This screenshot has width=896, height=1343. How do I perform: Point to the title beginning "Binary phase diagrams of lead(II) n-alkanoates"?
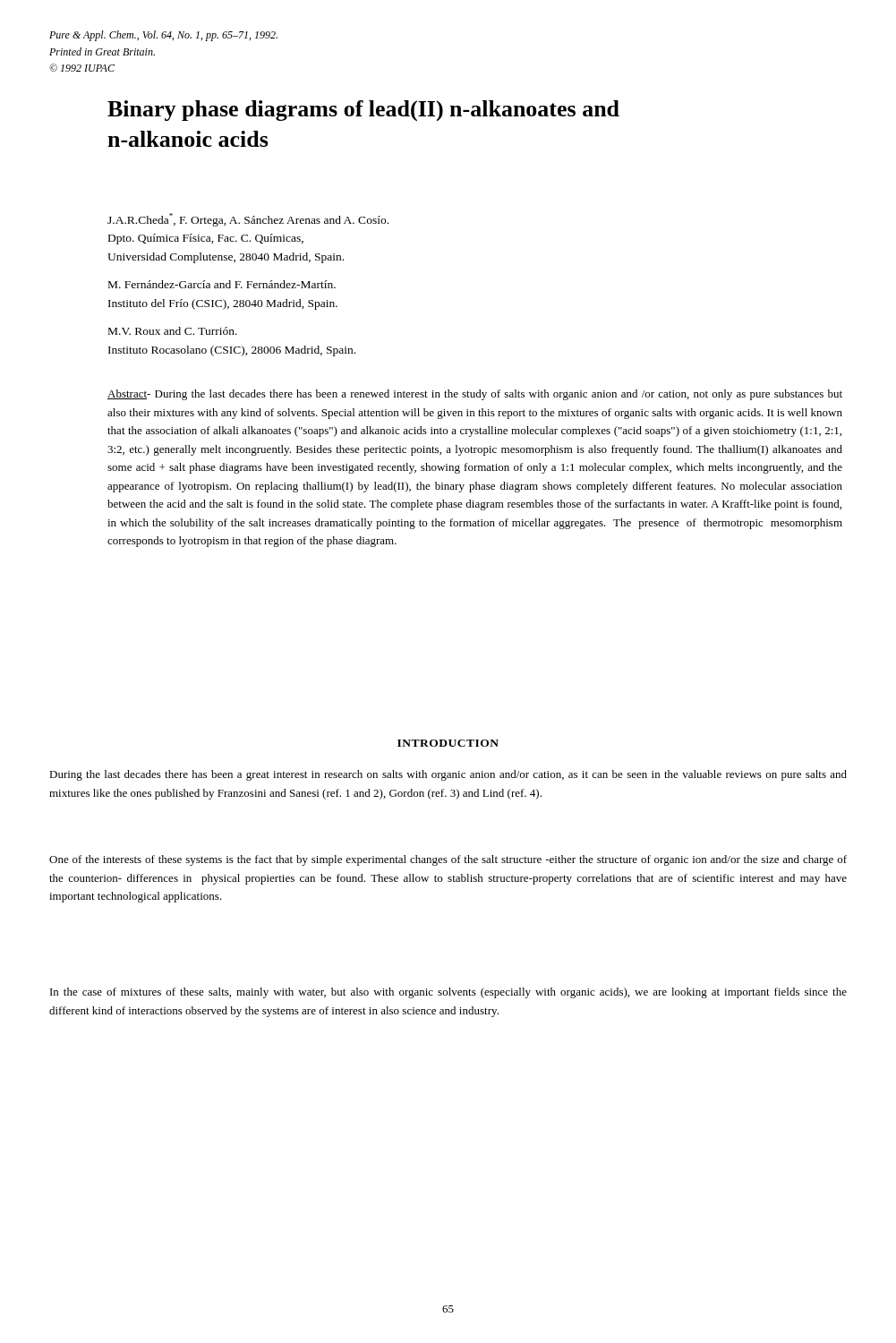coord(475,124)
